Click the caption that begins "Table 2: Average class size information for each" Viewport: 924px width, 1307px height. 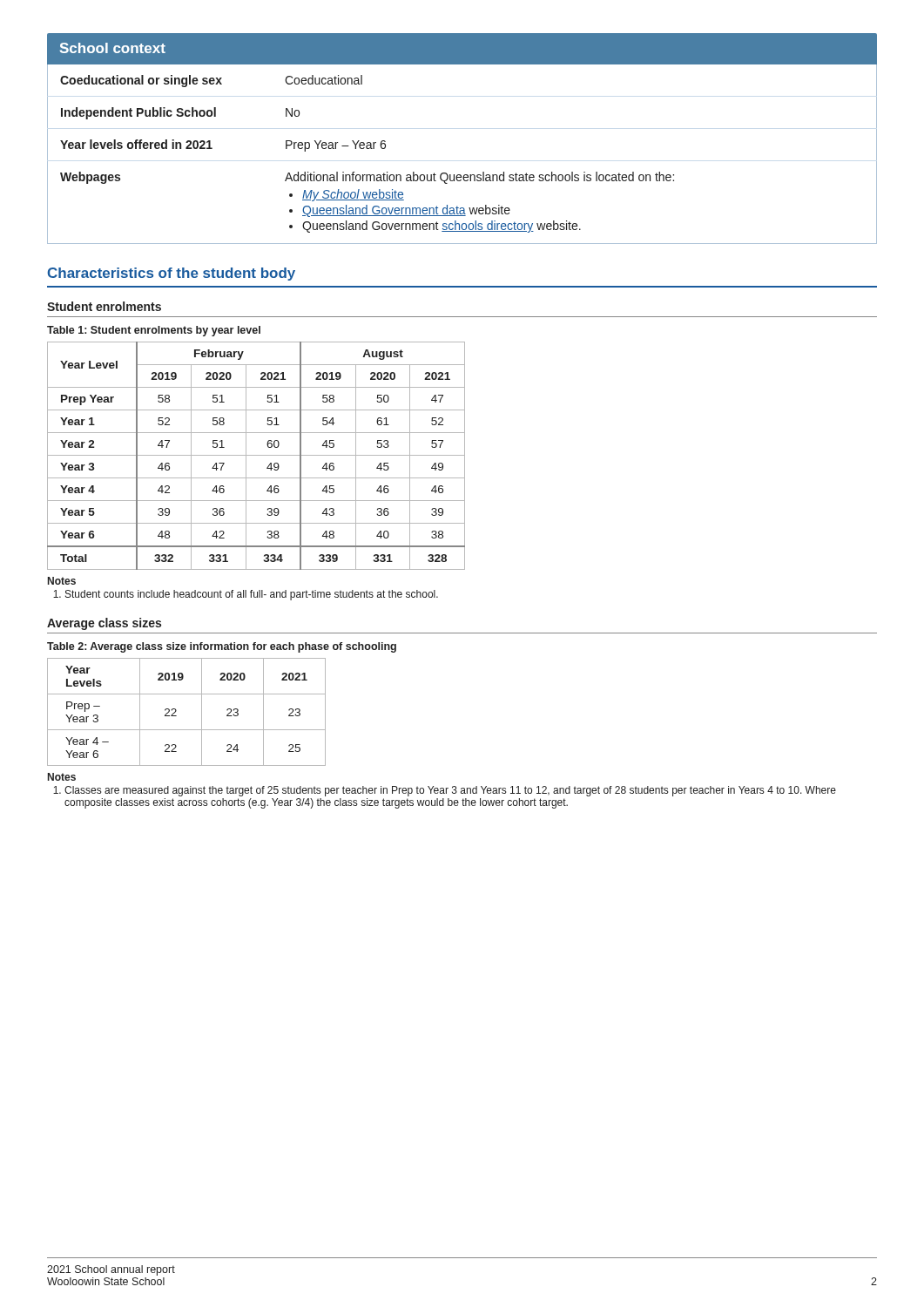tap(222, 647)
